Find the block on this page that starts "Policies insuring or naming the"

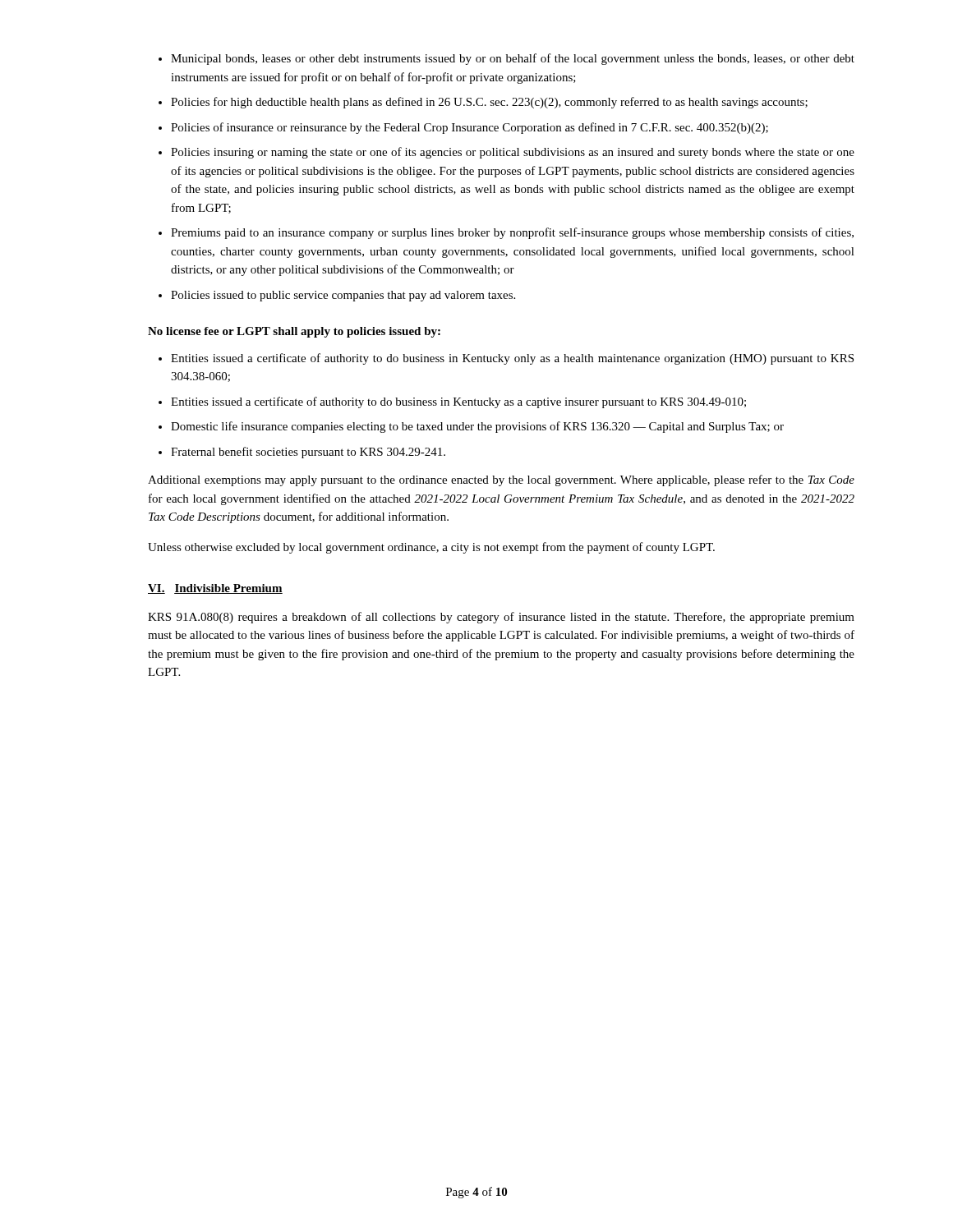click(x=513, y=180)
